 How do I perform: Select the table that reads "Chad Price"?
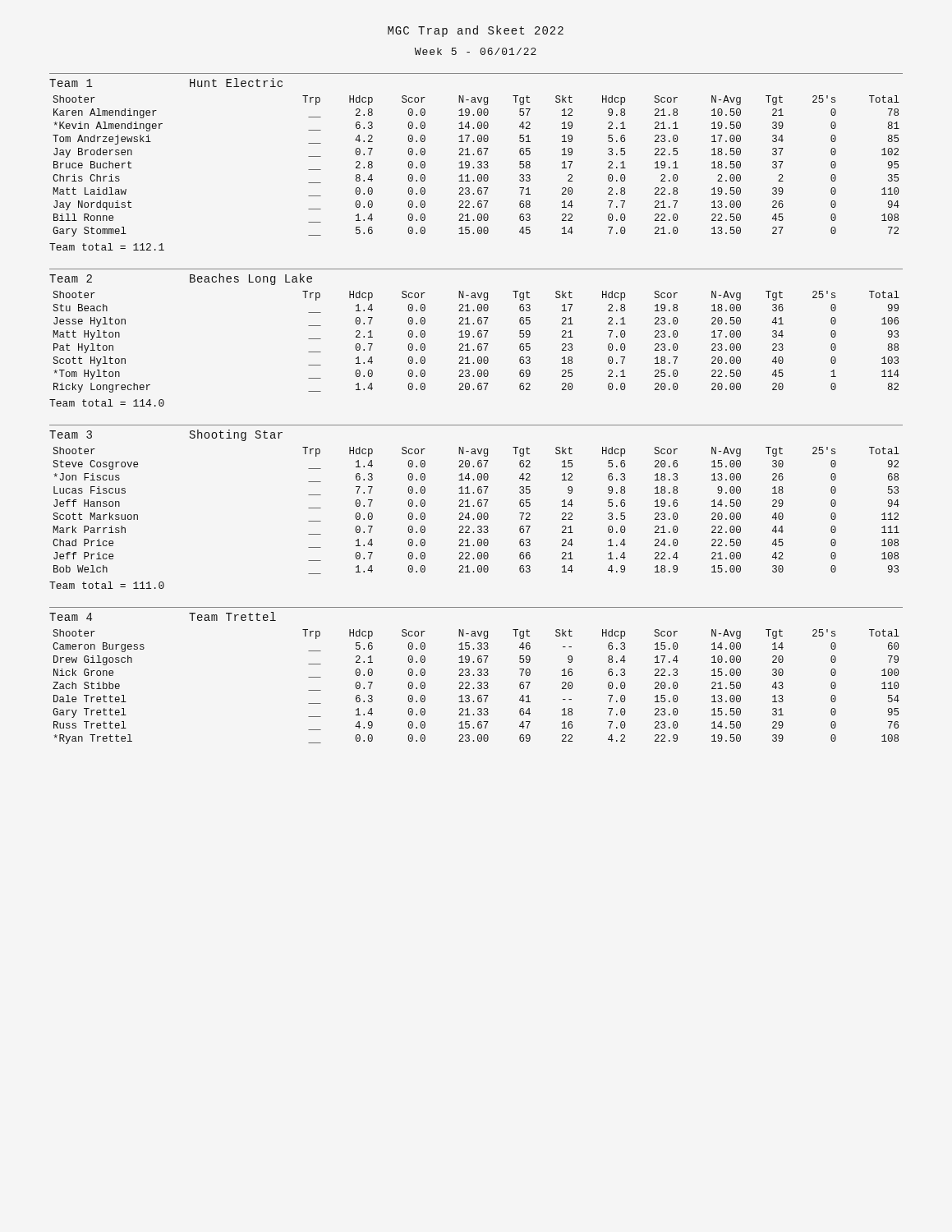click(x=476, y=511)
